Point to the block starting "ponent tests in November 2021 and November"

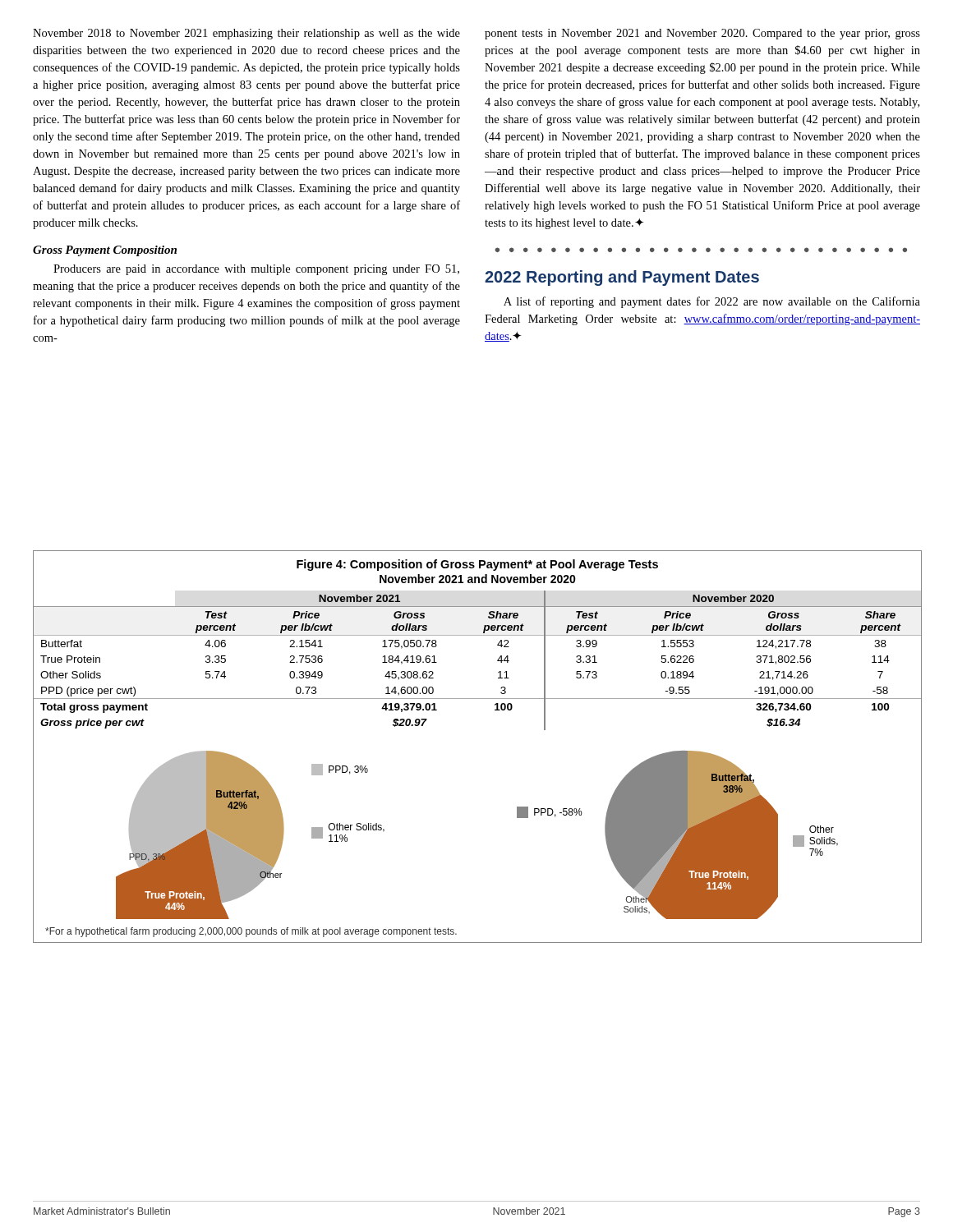[702, 128]
